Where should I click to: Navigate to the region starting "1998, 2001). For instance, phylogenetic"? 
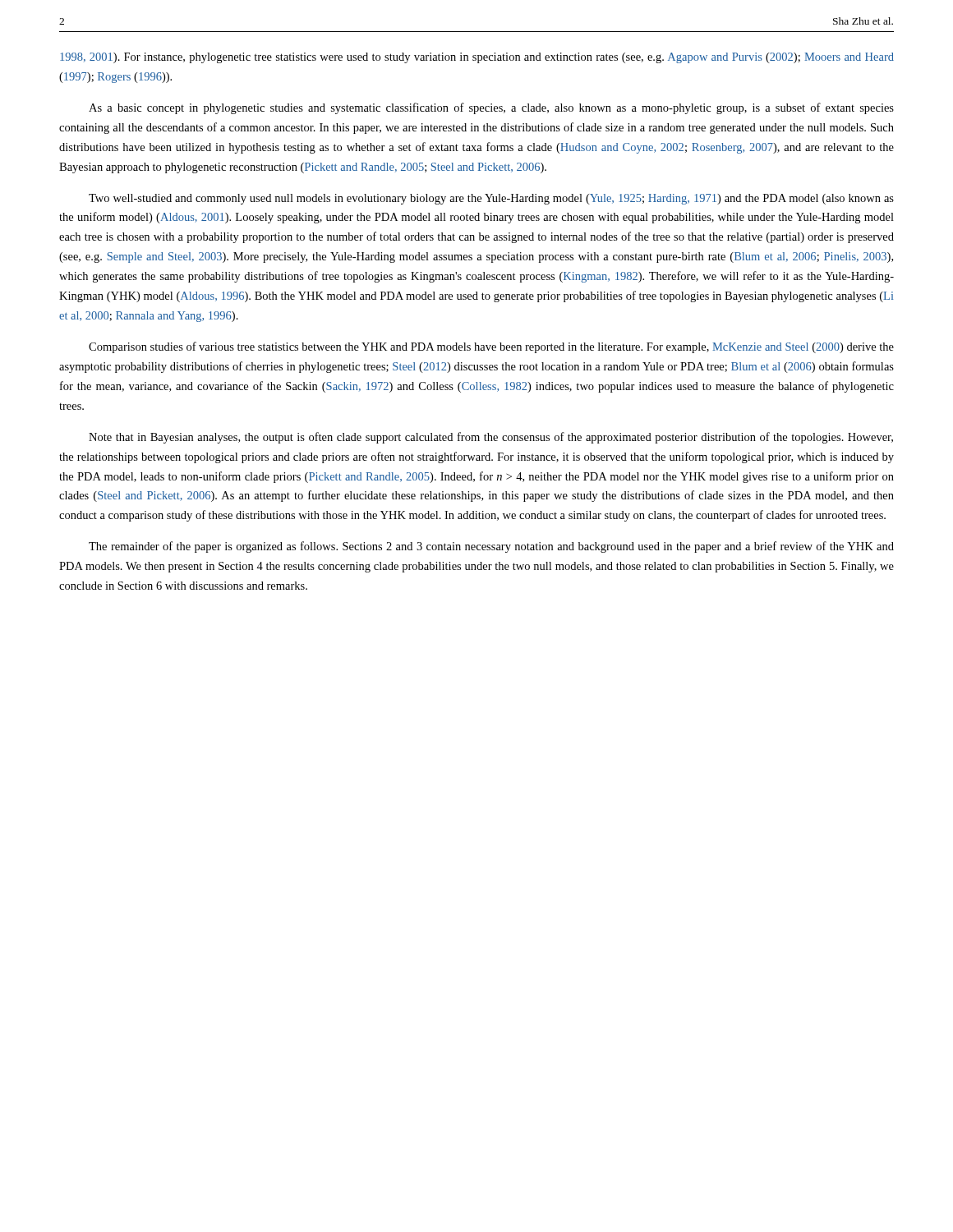click(x=476, y=67)
